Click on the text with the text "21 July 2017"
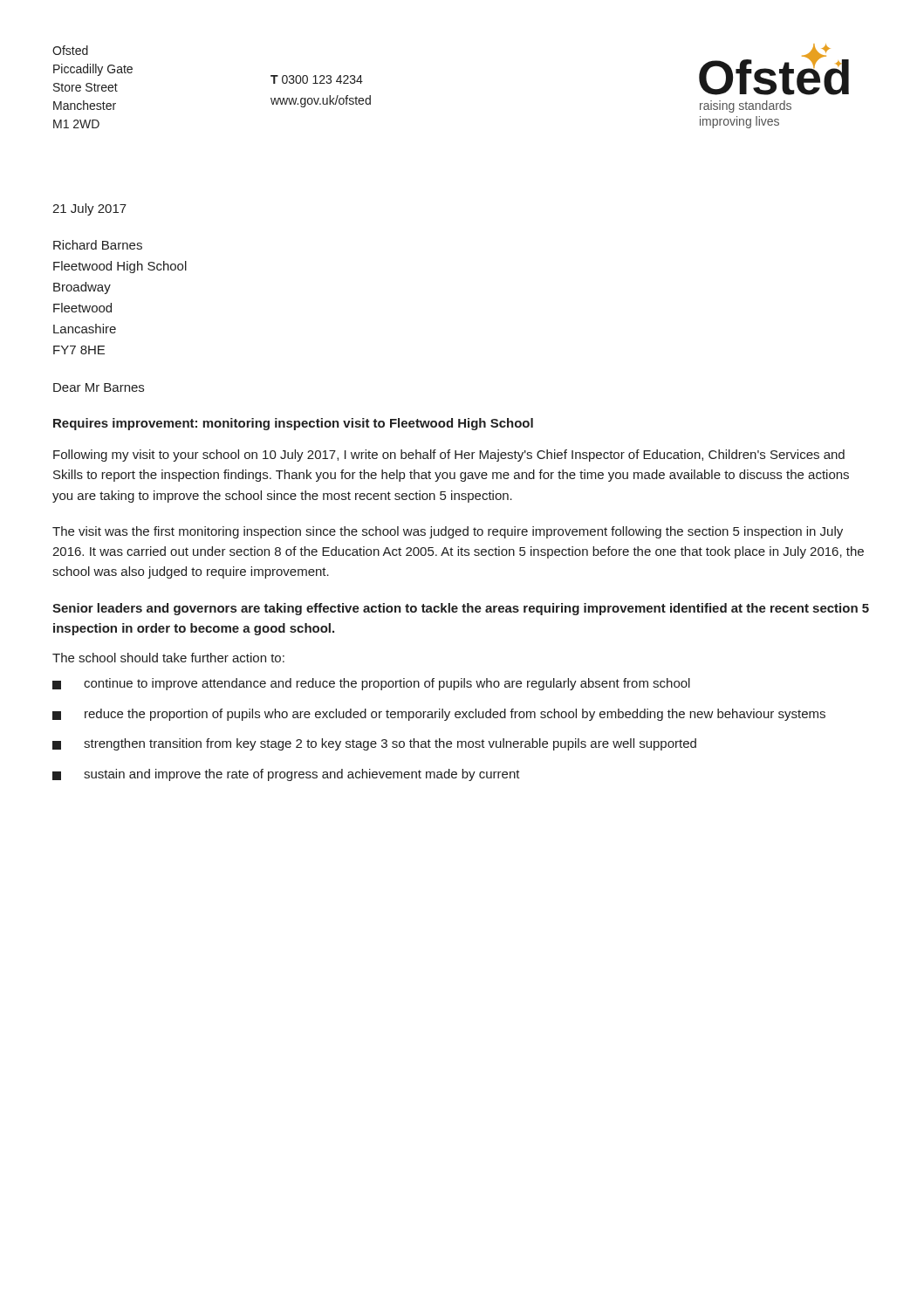 click(89, 208)
